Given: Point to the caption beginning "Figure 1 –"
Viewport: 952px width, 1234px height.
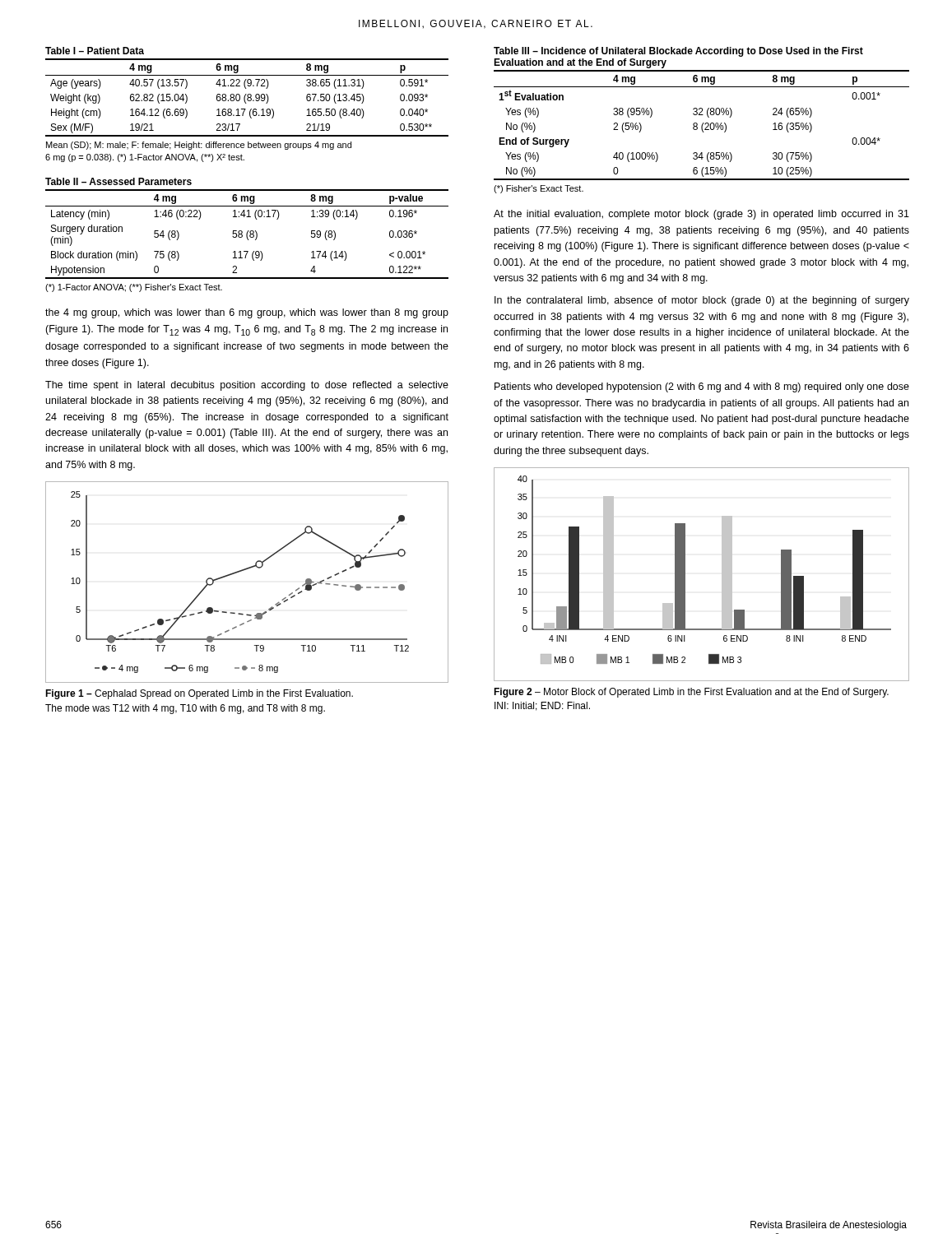Looking at the screenshot, I should (199, 701).
